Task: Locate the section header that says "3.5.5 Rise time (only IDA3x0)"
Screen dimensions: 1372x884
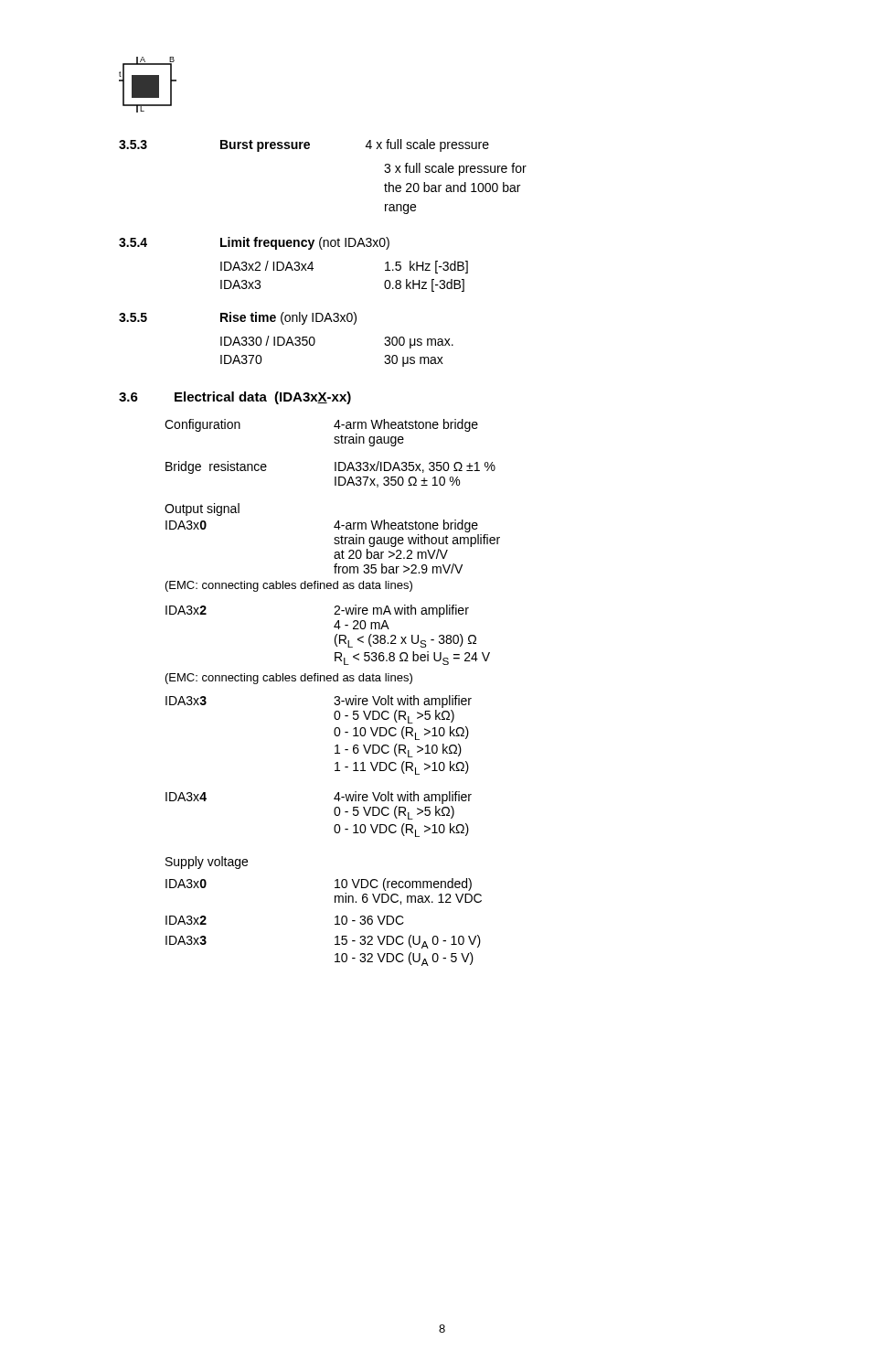Action: [x=238, y=317]
